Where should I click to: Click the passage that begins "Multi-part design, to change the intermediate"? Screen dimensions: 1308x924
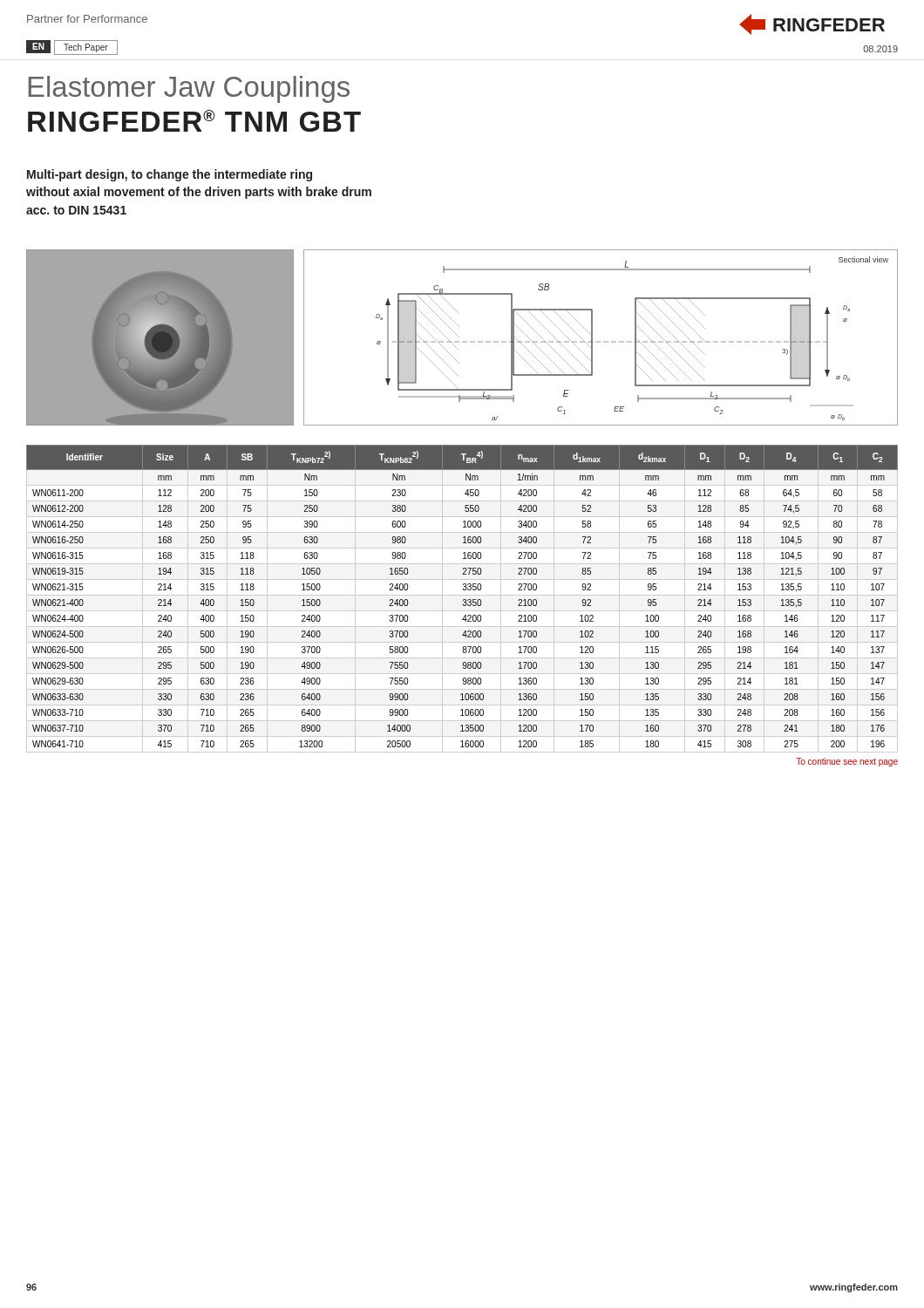[x=199, y=192]
